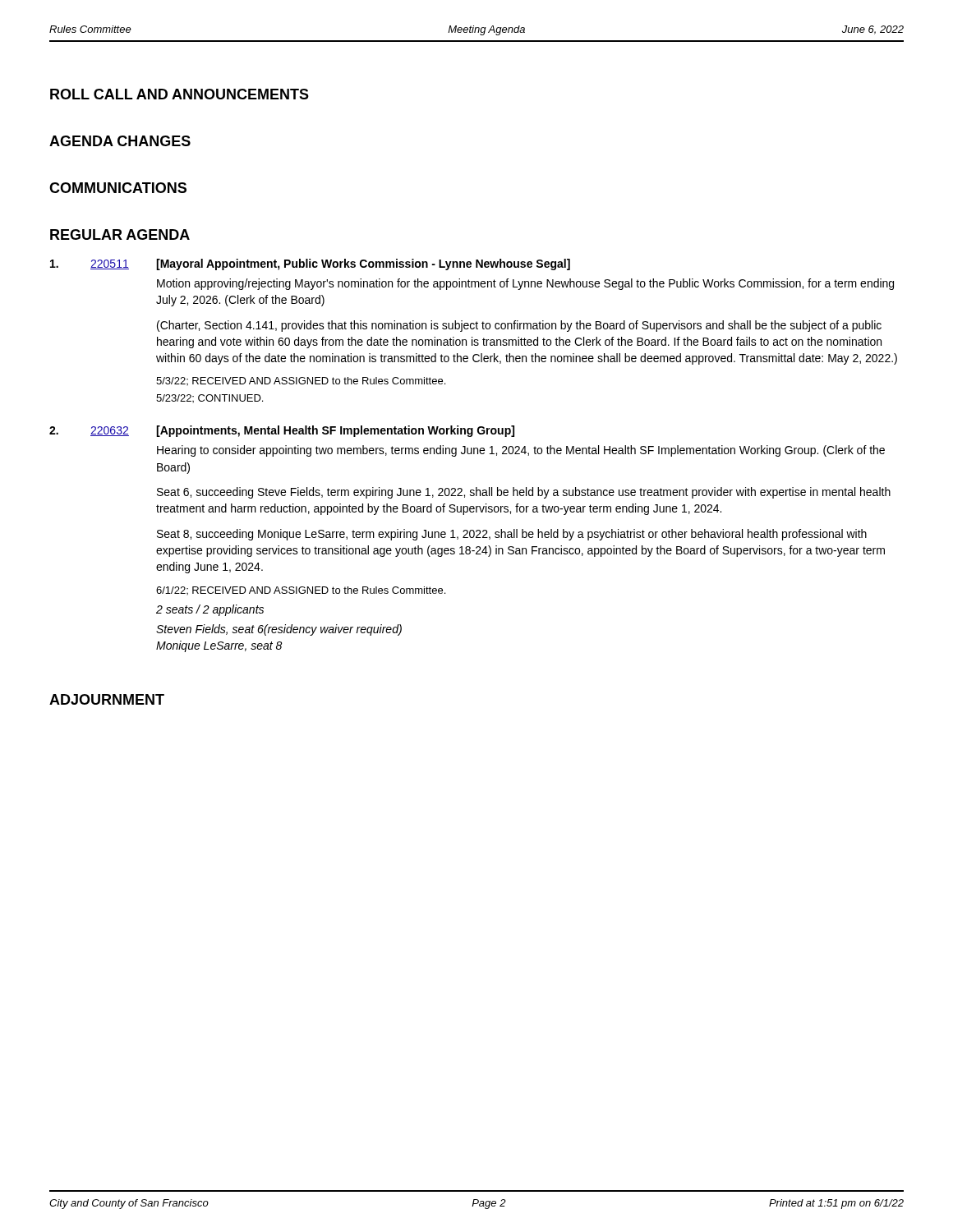The width and height of the screenshot is (953, 1232).
Task: Locate the element starting "220511 [Mayoral Appointment, Public Works"
Action: tap(476, 333)
